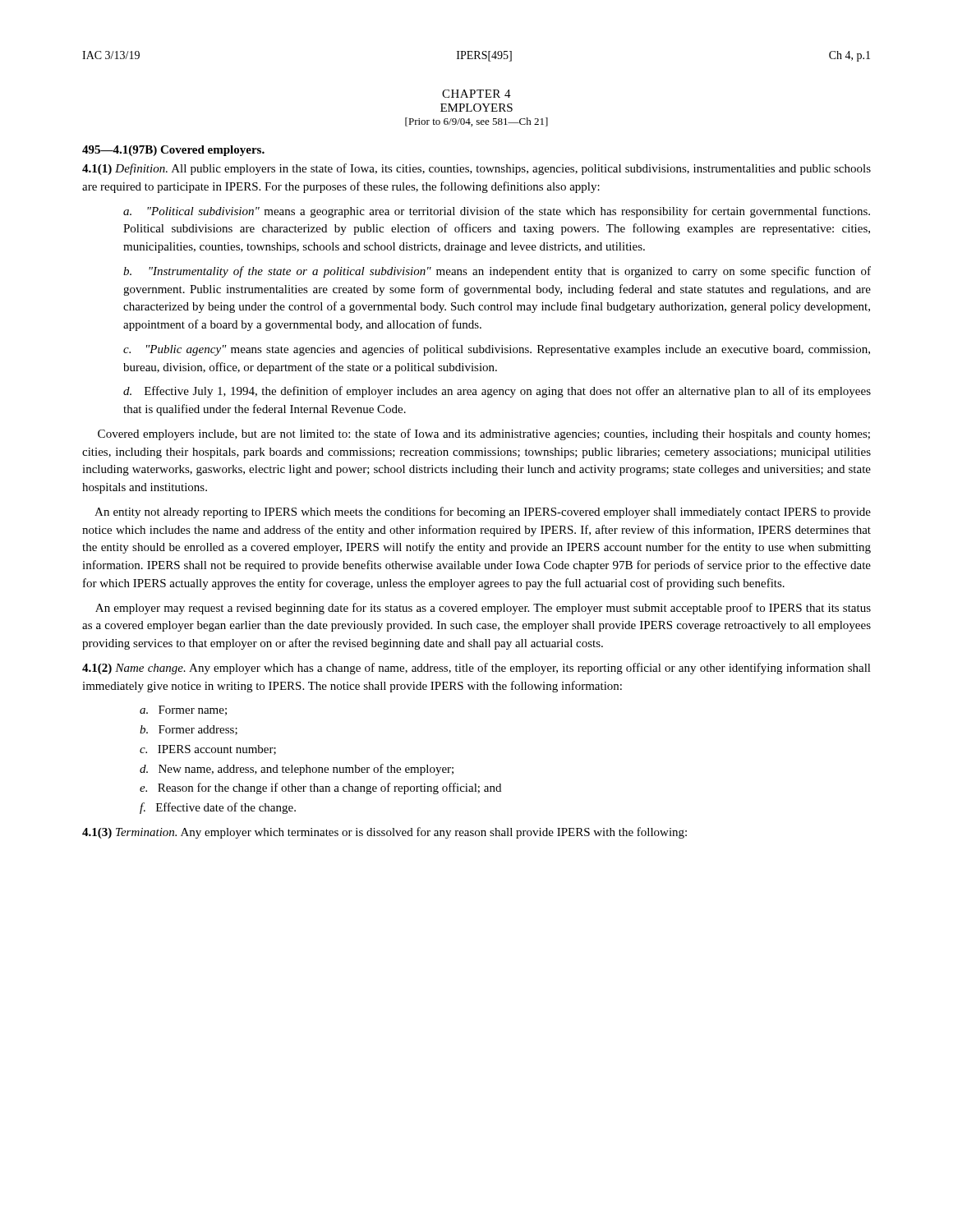Locate the list item with the text "c. IPERS account number;"
The height and width of the screenshot is (1232, 953).
click(208, 749)
